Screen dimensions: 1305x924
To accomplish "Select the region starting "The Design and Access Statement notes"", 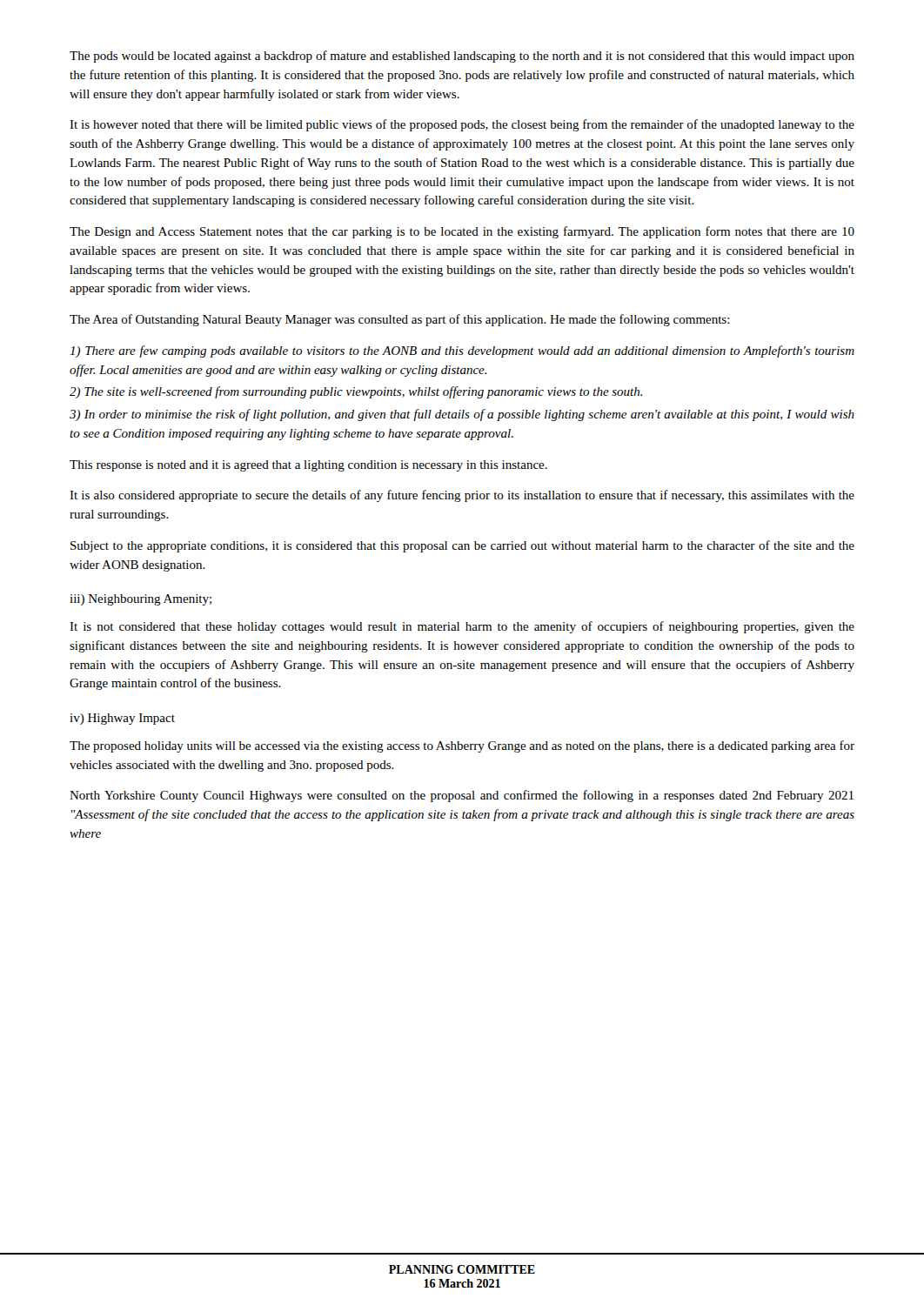I will point(462,261).
